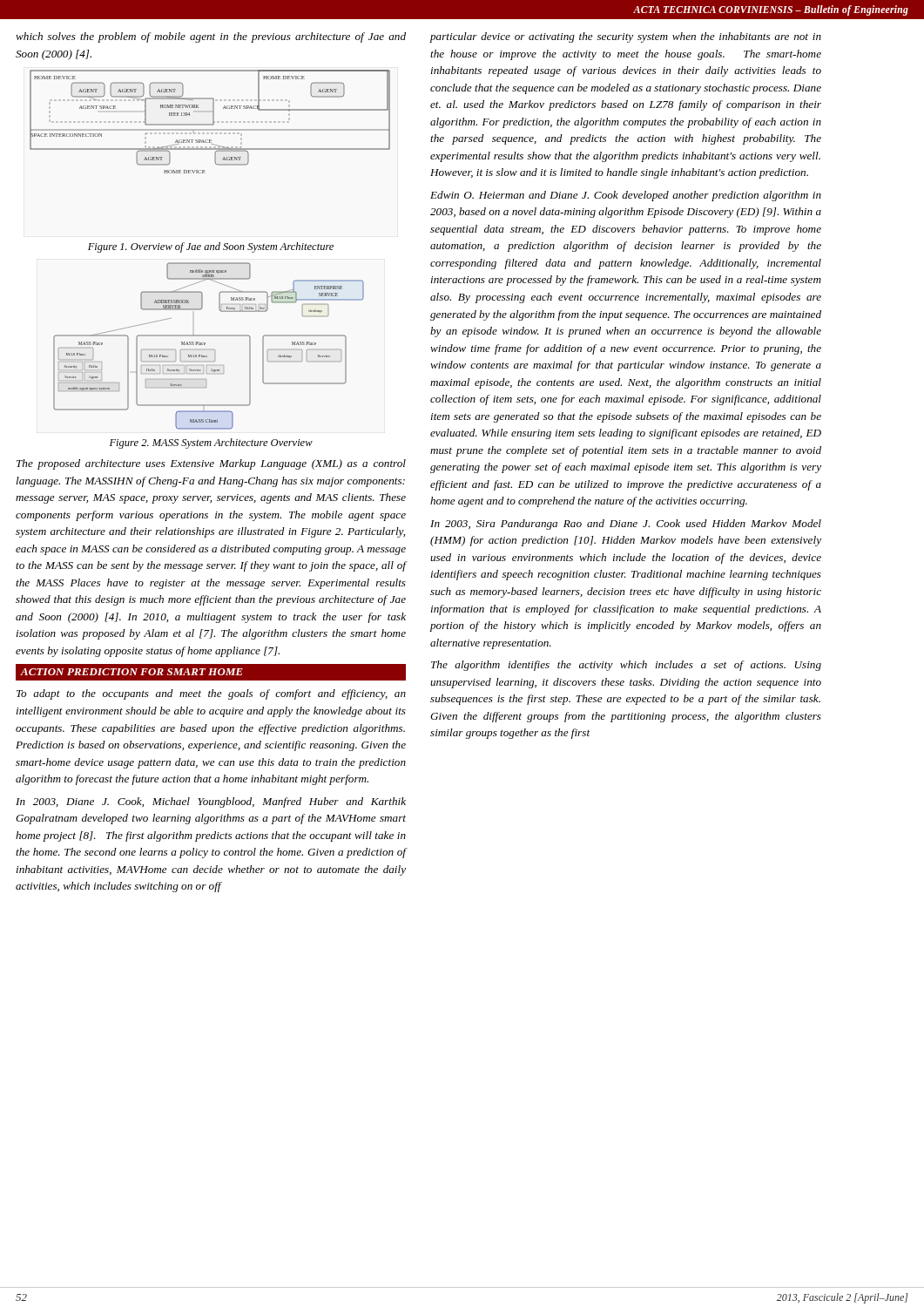Click the passage that begins "To adapt to"

211,790
